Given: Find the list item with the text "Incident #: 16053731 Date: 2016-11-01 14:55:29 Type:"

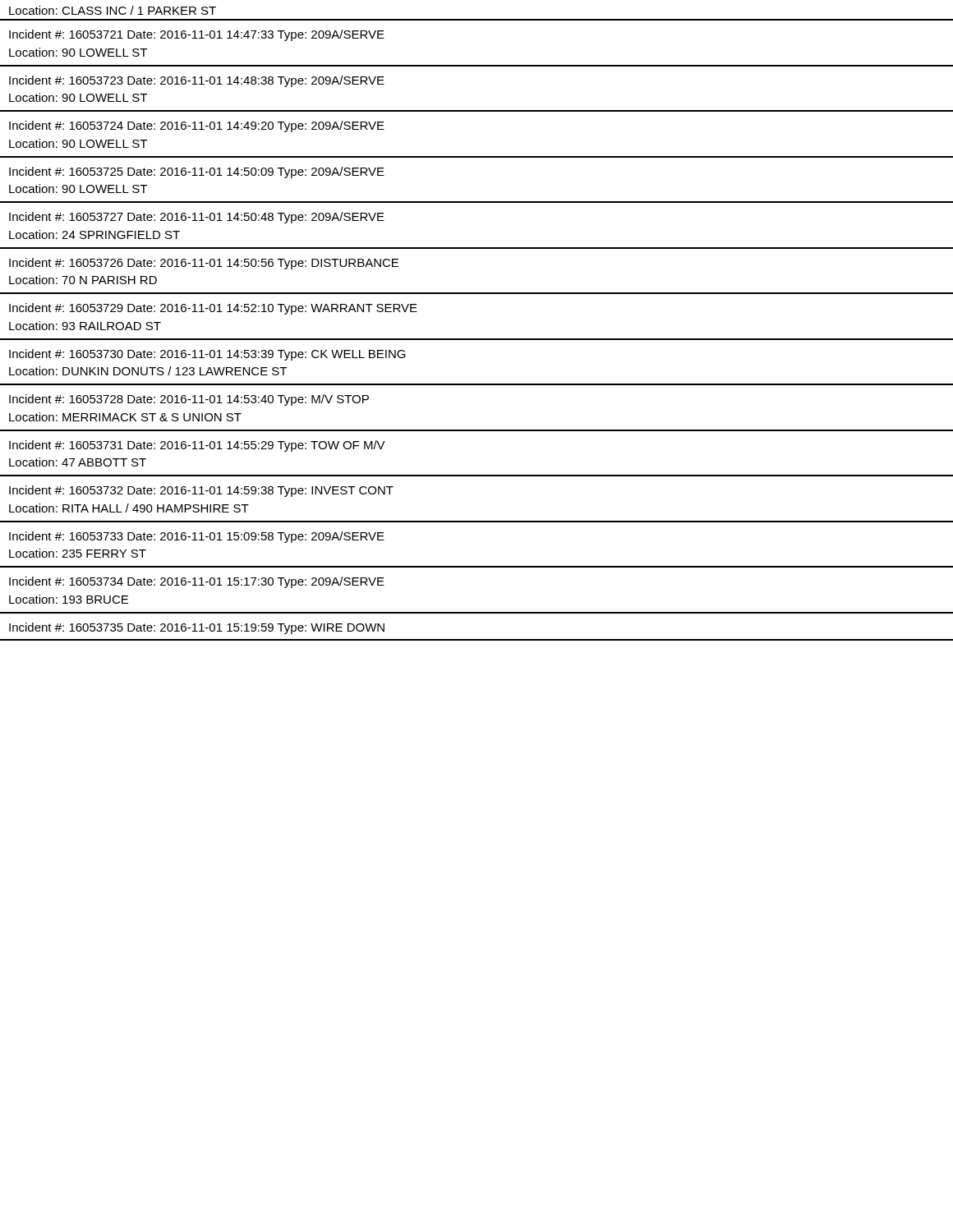Looking at the screenshot, I should [x=197, y=453].
